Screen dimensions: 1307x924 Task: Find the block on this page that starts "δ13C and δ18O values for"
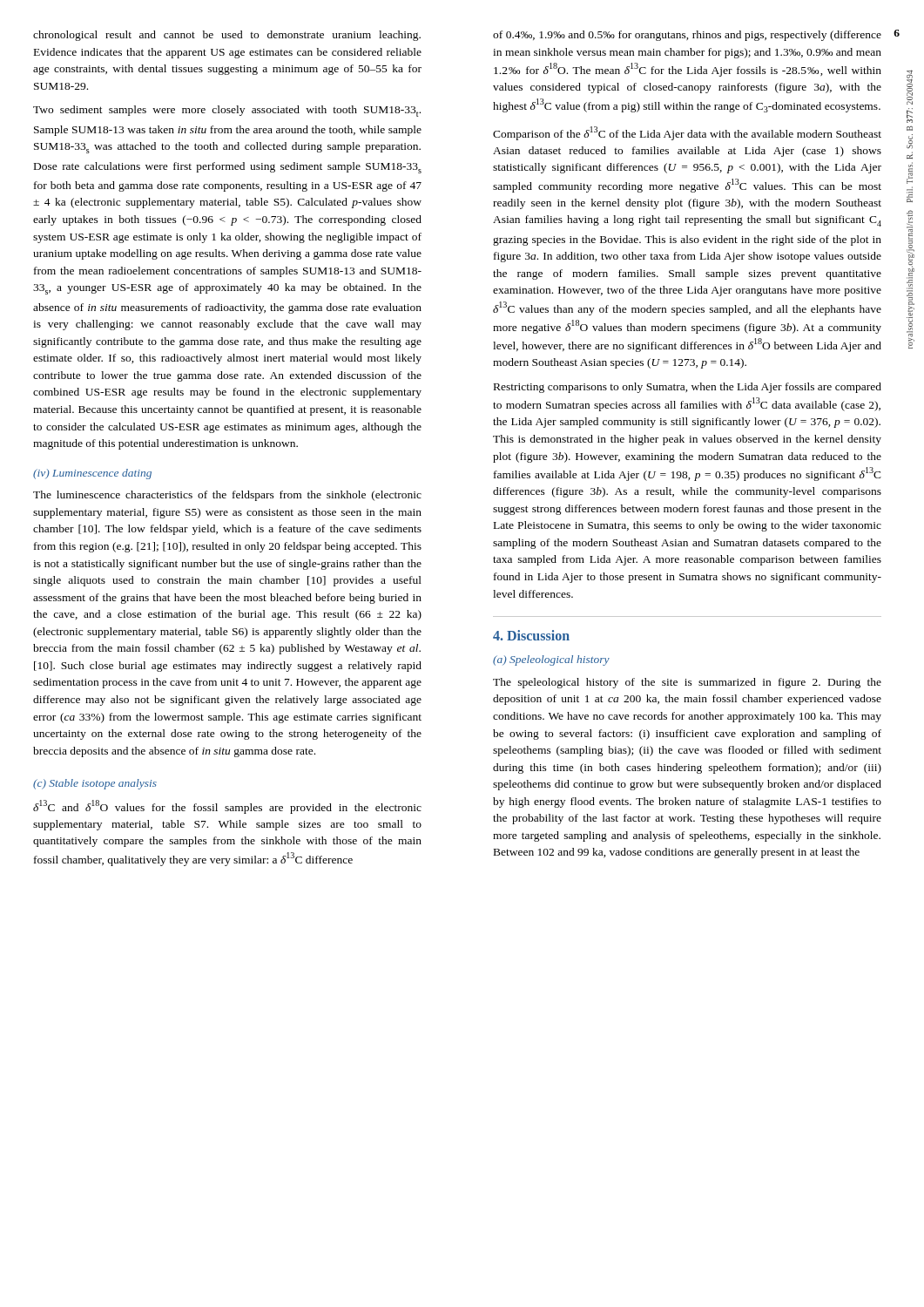(227, 832)
